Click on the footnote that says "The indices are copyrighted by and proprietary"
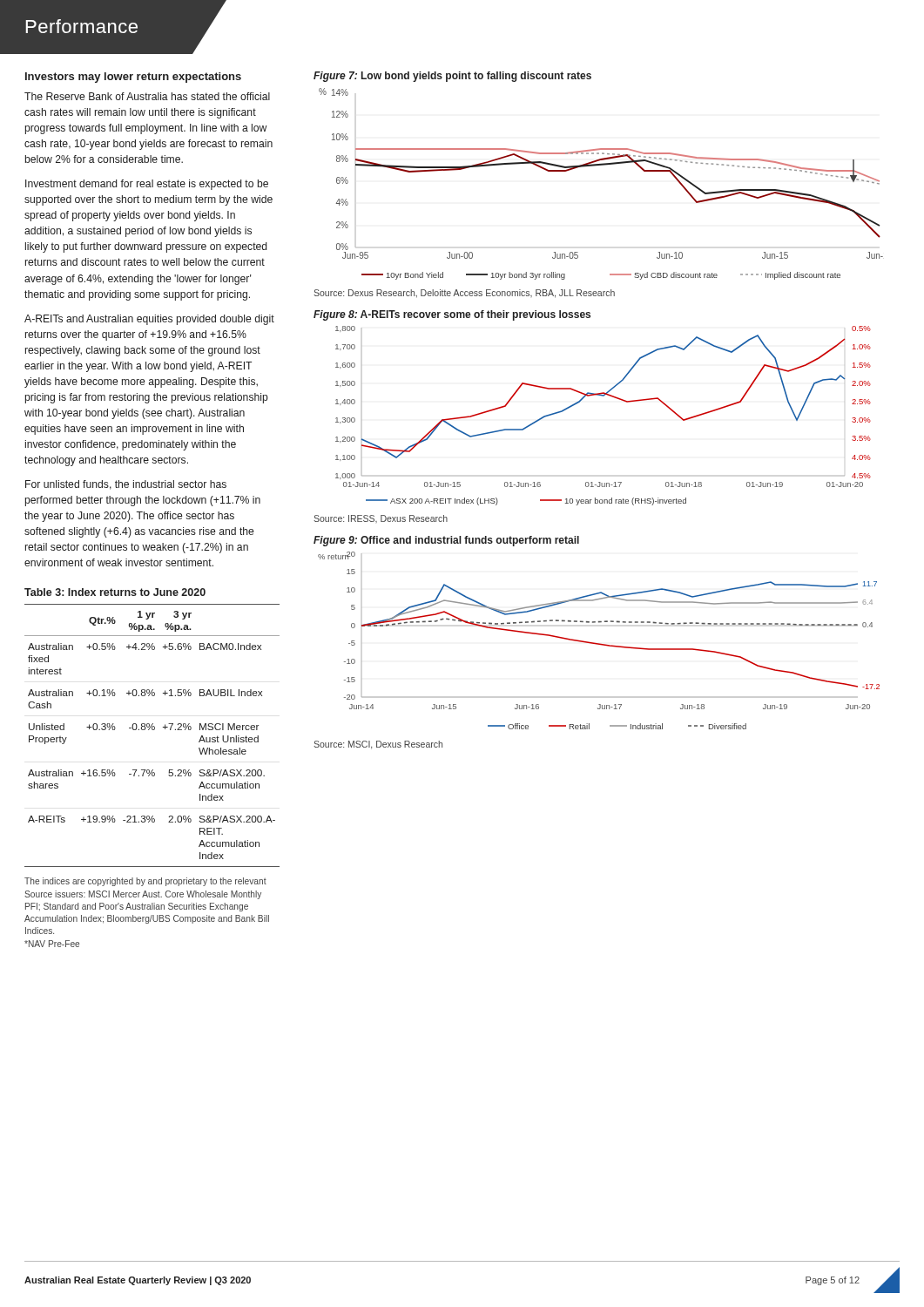The height and width of the screenshot is (1307, 924). click(x=147, y=913)
